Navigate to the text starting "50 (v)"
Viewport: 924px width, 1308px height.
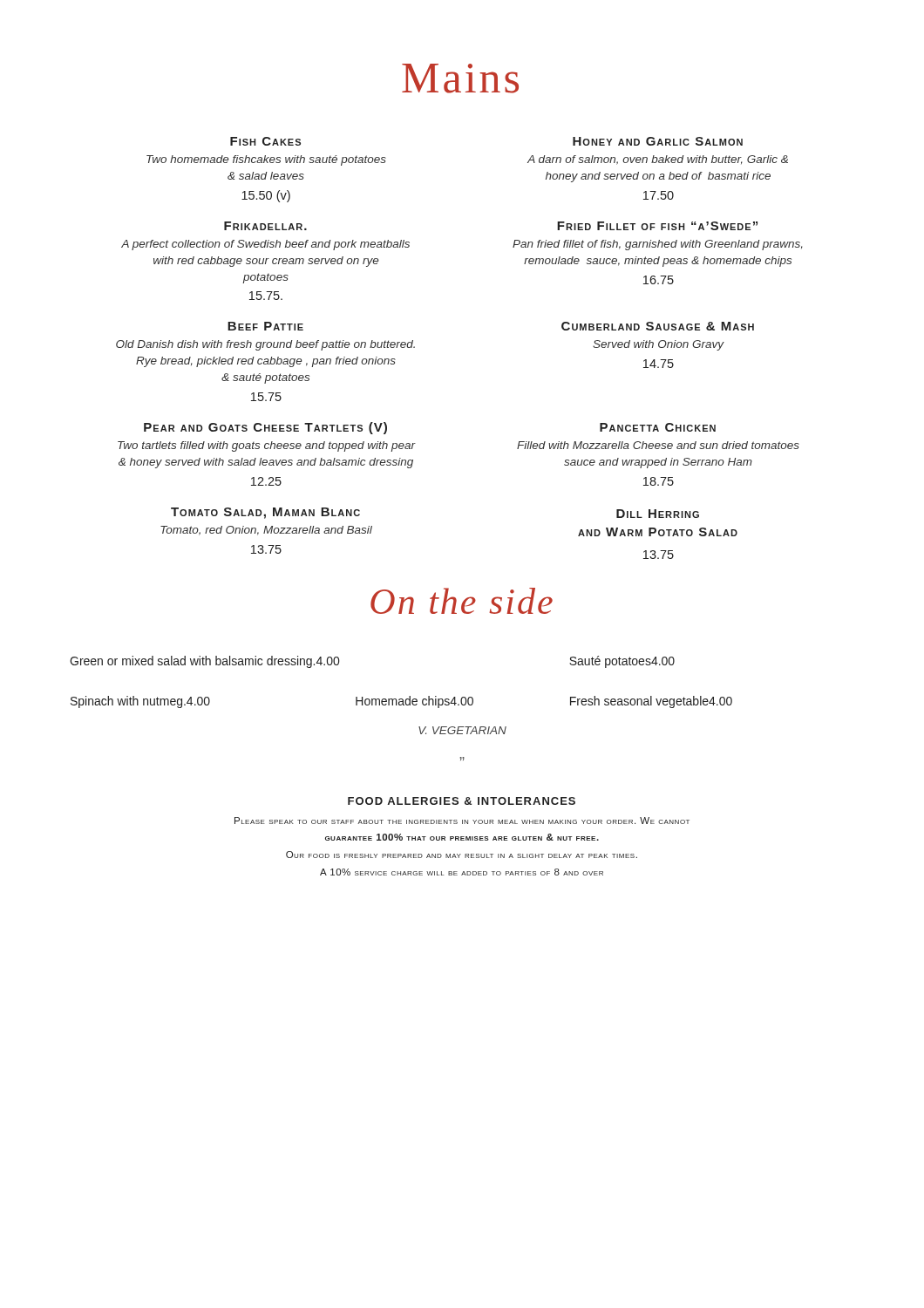coord(266,195)
